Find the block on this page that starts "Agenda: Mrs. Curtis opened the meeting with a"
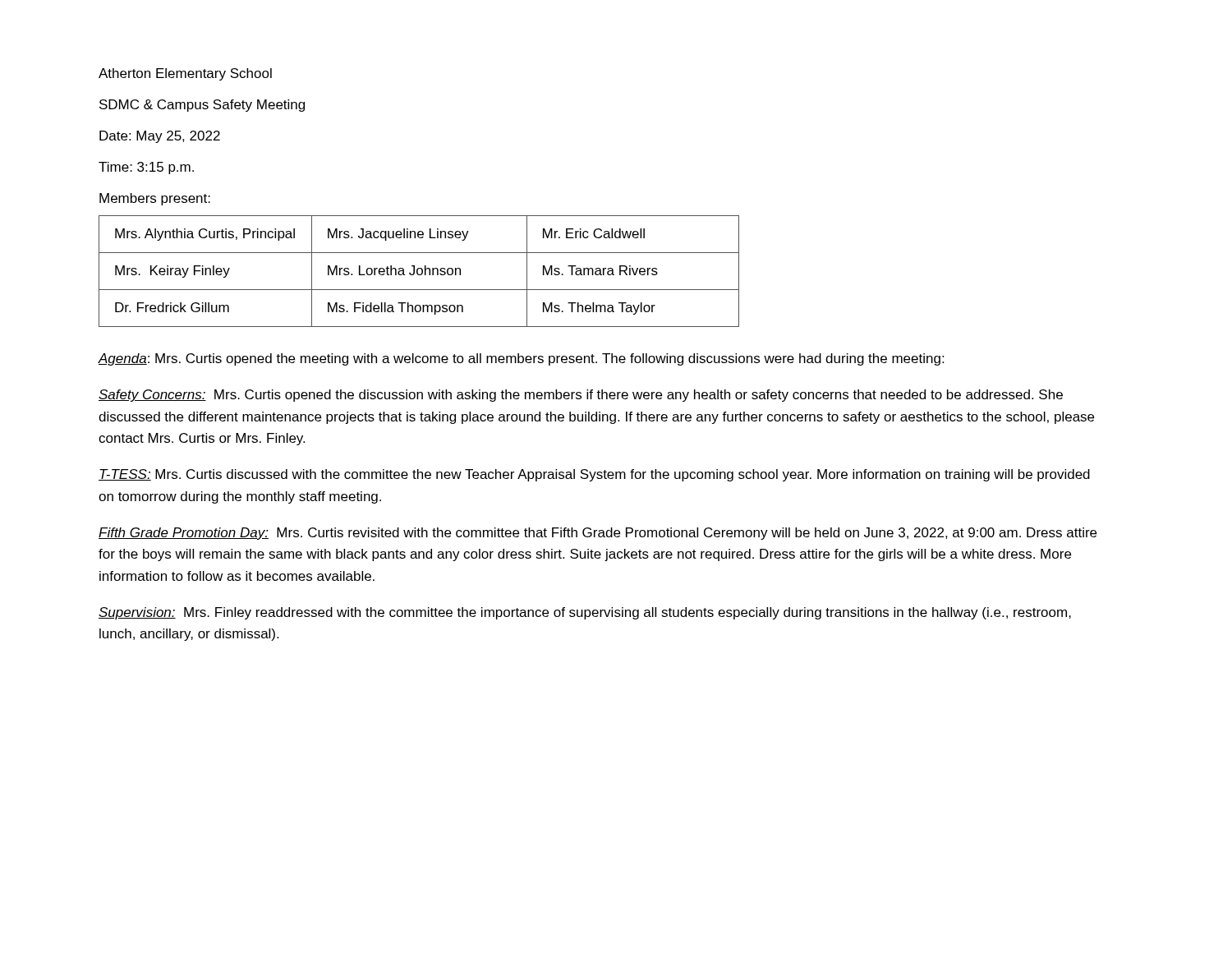This screenshot has height=953, width=1232. coord(522,359)
